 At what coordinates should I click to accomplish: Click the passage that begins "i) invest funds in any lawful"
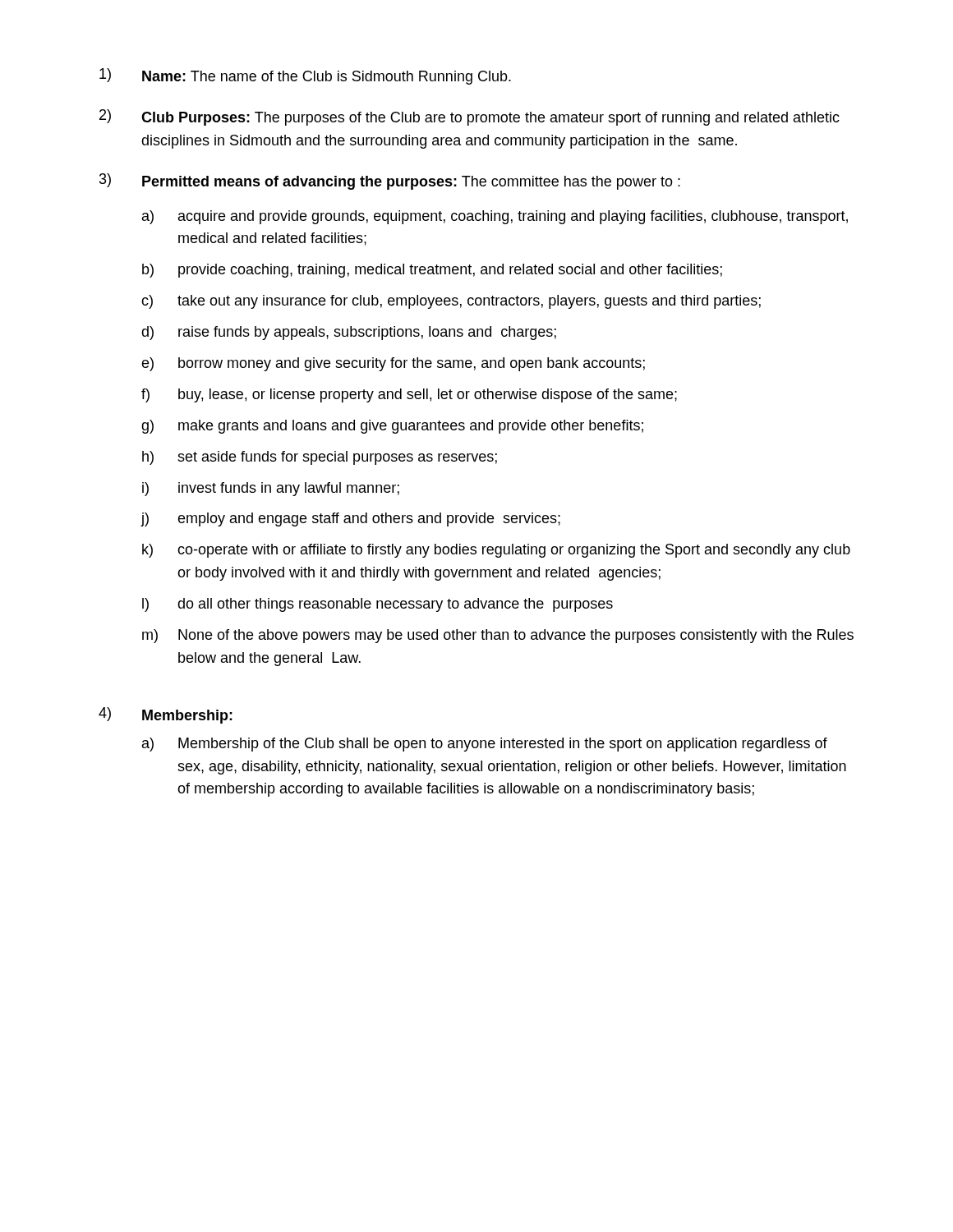click(x=271, y=489)
